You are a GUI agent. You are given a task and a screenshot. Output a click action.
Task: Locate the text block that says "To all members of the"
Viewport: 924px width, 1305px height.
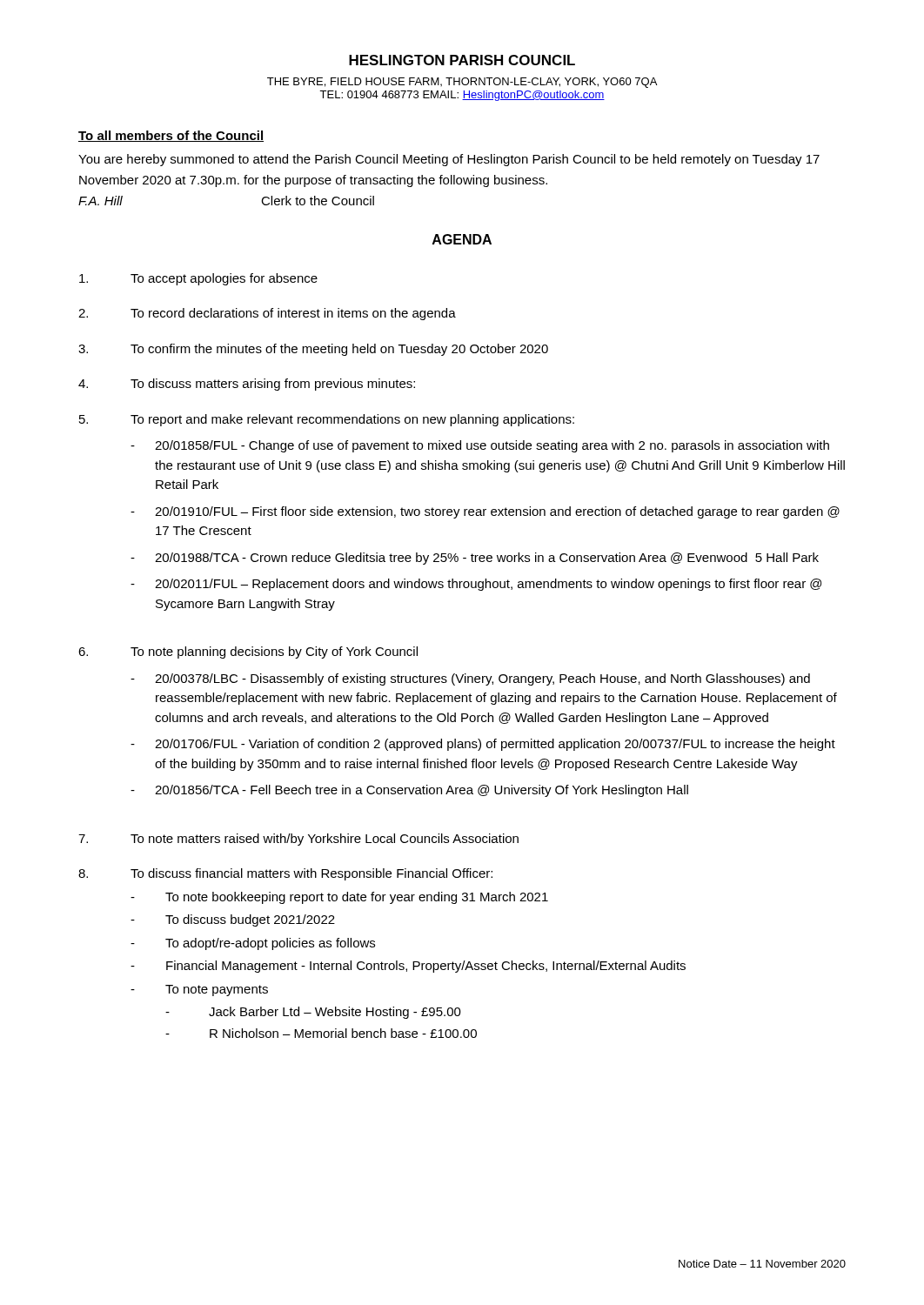coord(462,167)
